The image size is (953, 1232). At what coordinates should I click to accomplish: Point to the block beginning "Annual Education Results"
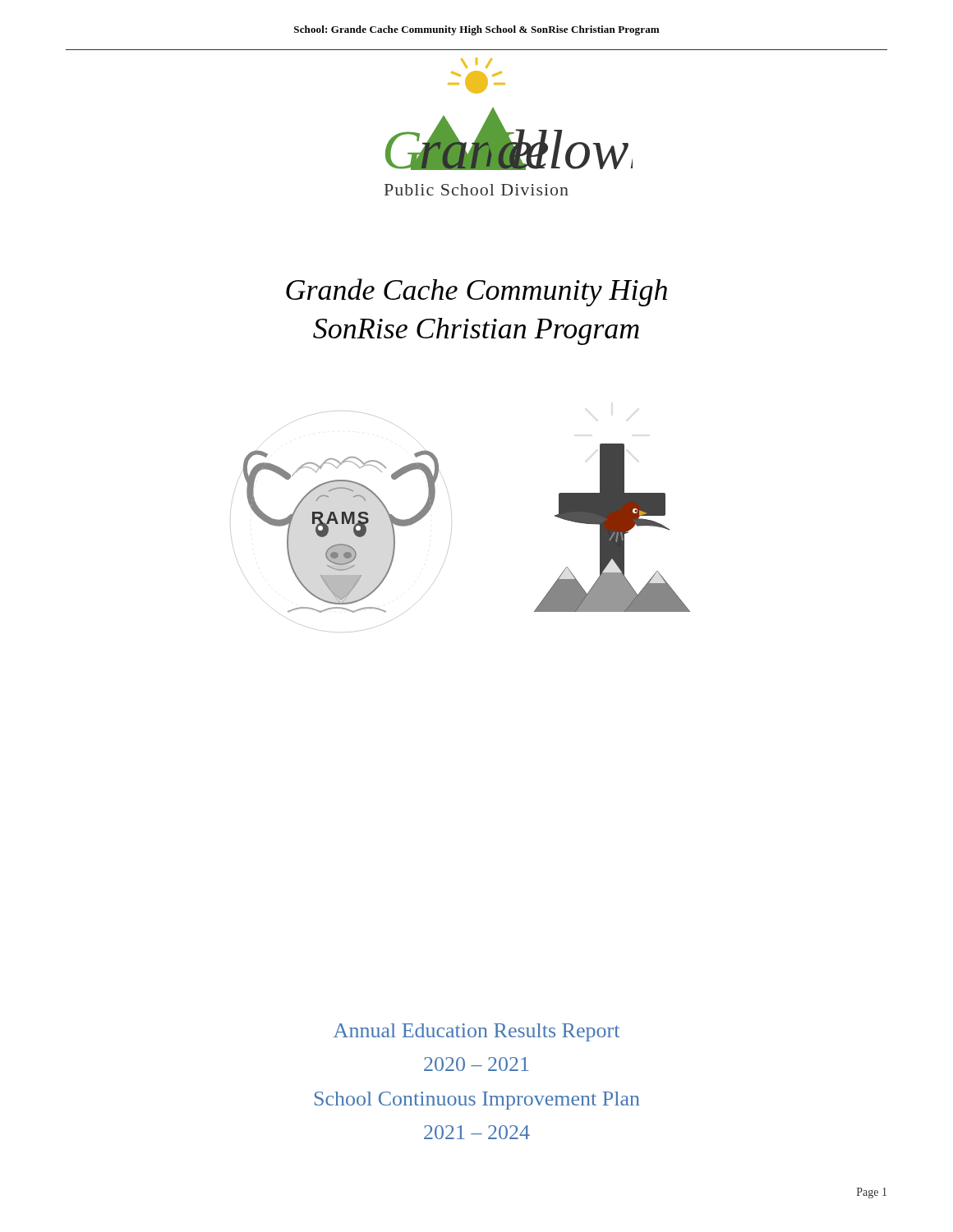click(476, 1082)
